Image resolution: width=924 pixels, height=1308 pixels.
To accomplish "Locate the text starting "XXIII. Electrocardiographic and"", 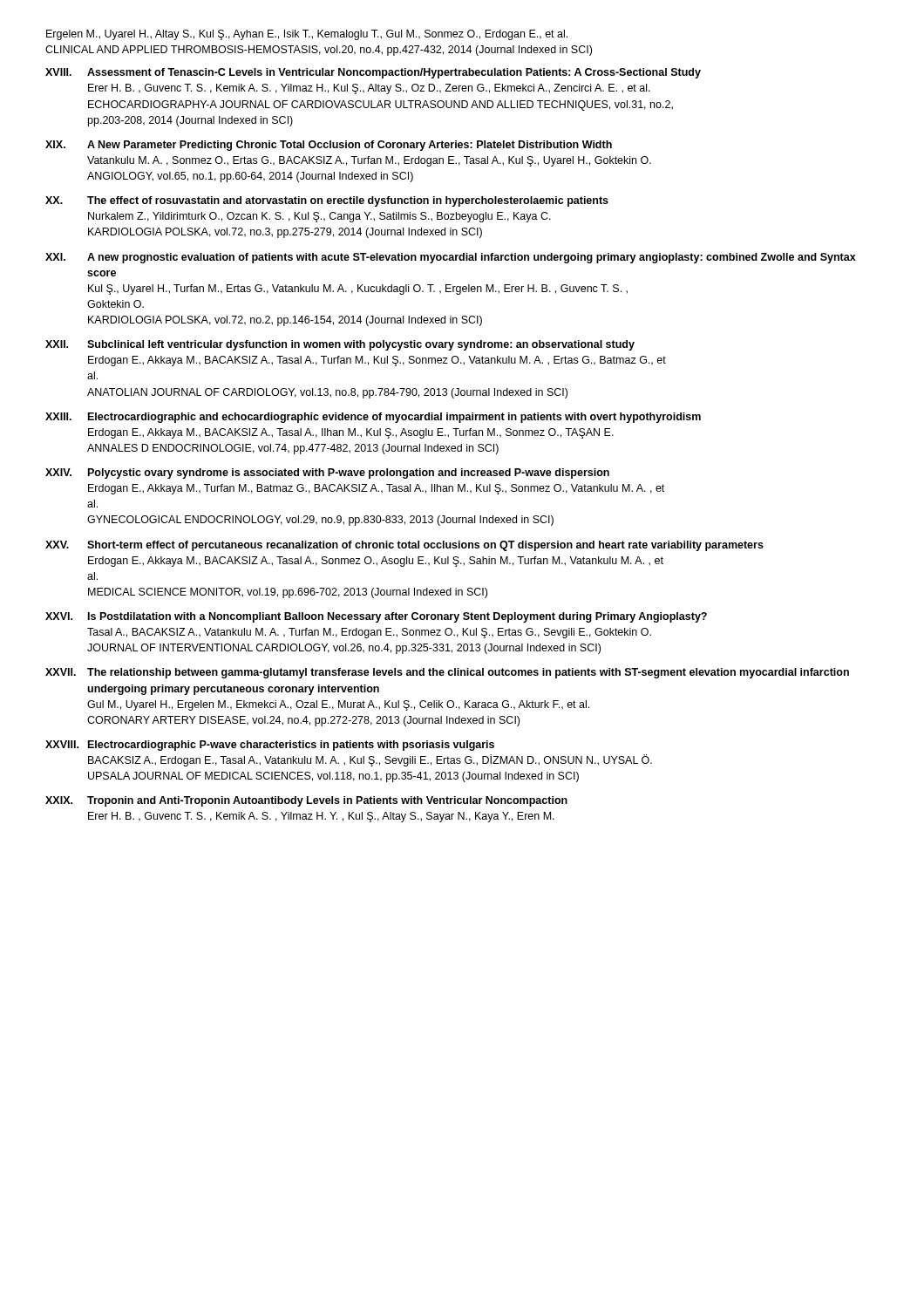I will (x=462, y=432).
